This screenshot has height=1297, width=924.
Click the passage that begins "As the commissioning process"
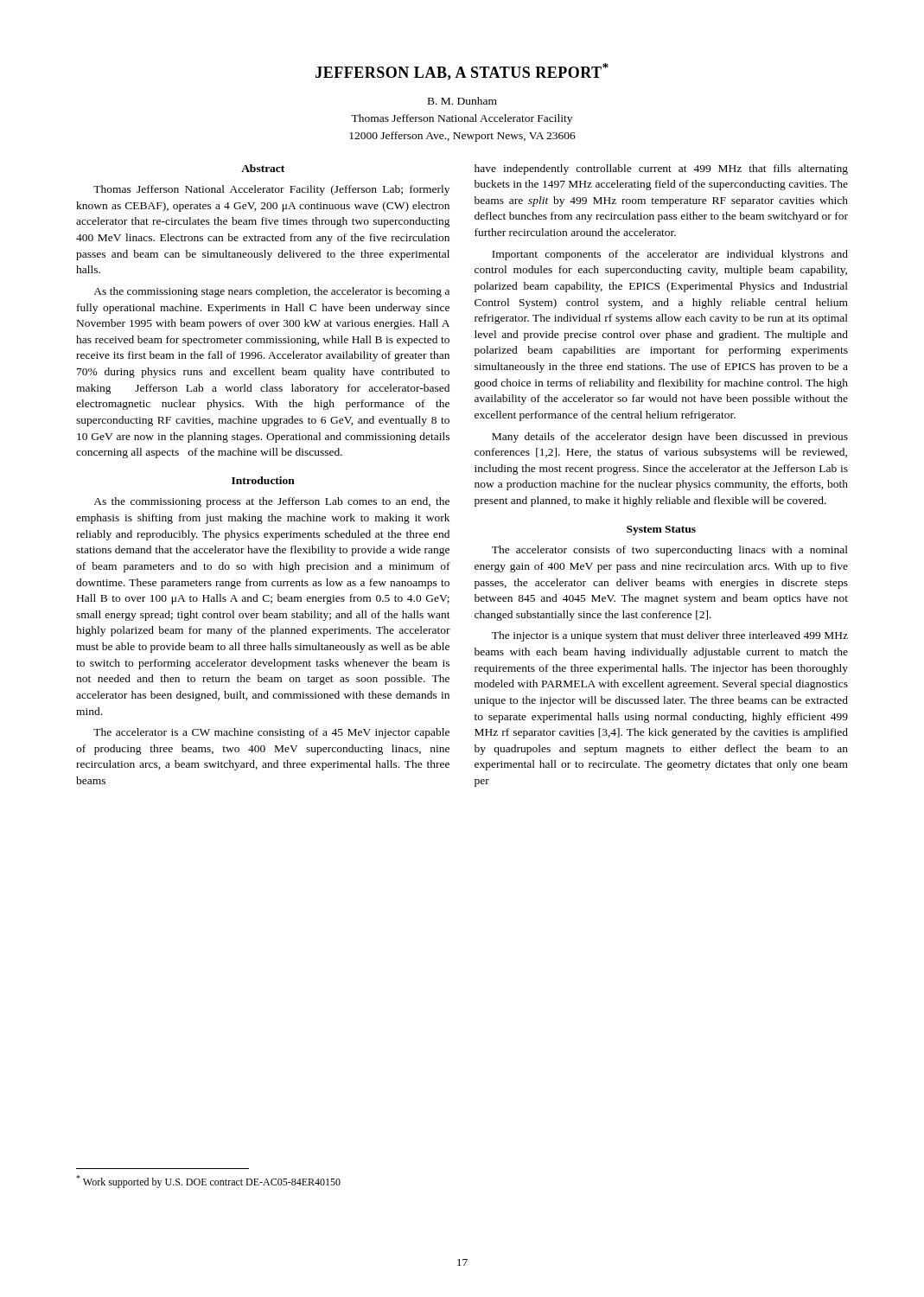[x=263, y=606]
